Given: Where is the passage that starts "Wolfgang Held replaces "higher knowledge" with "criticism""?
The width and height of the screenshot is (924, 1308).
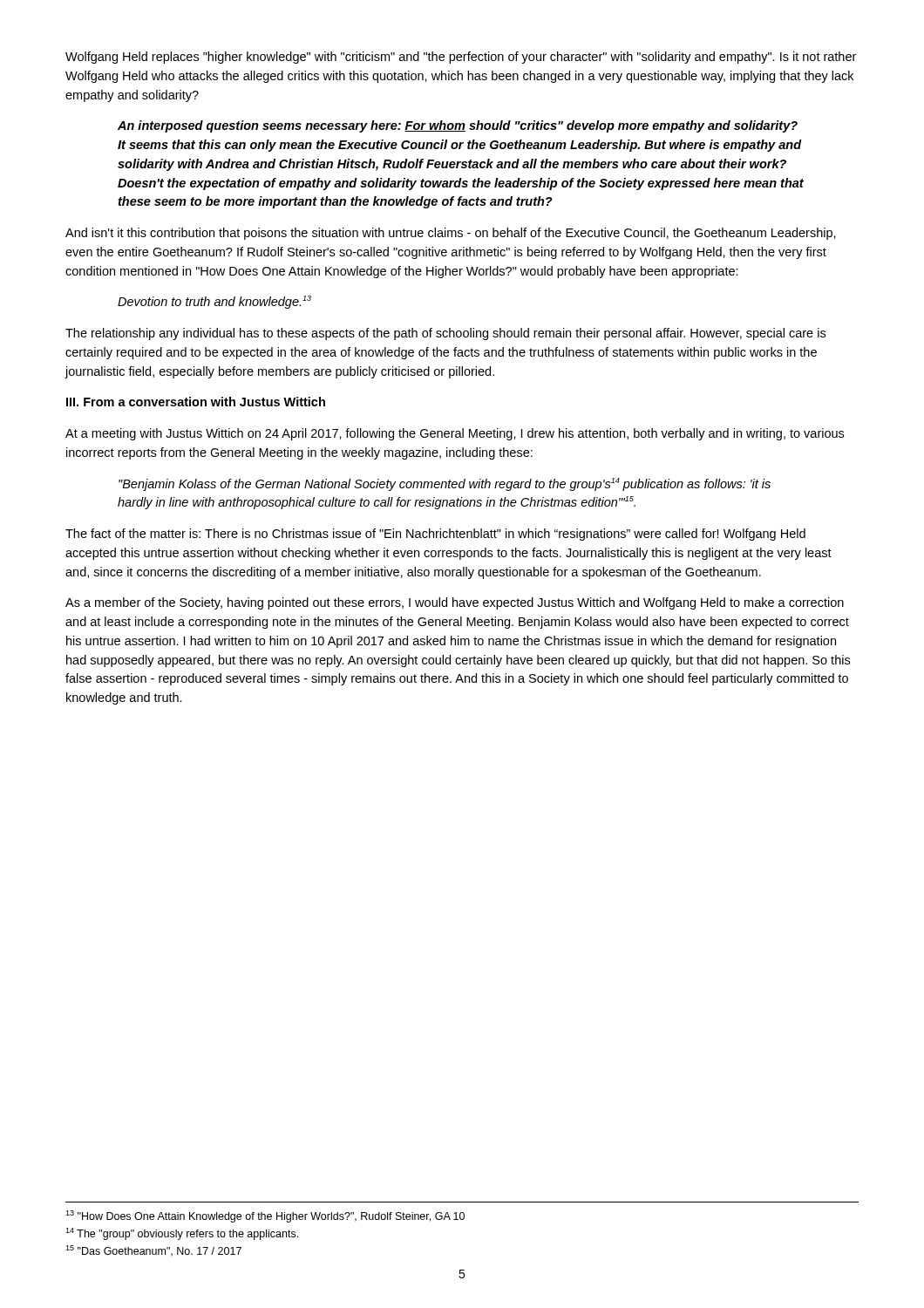Looking at the screenshot, I should [461, 76].
